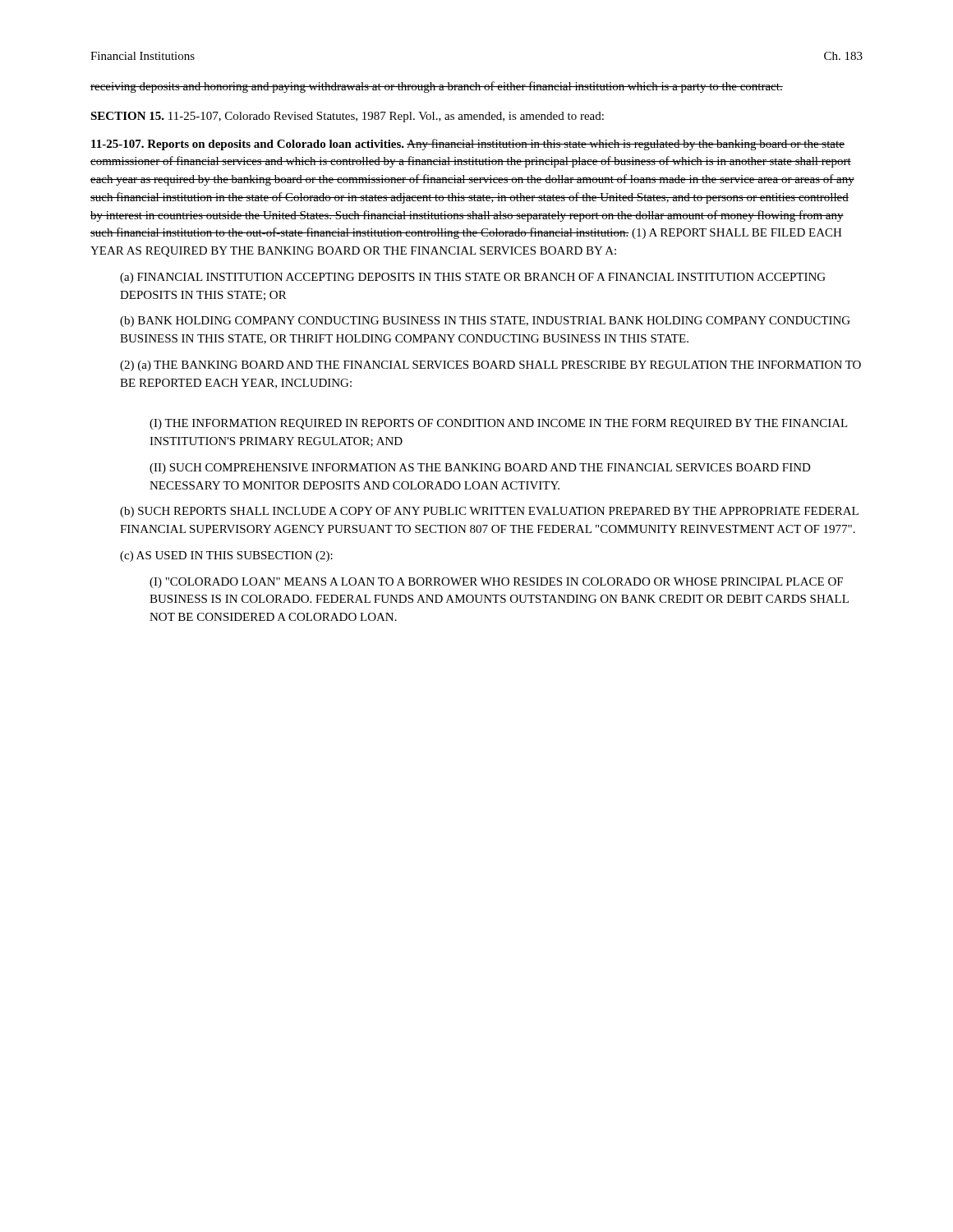
Task: Locate the passage starting "receiving deposits and honoring and paying withdrawals"
Action: (437, 86)
